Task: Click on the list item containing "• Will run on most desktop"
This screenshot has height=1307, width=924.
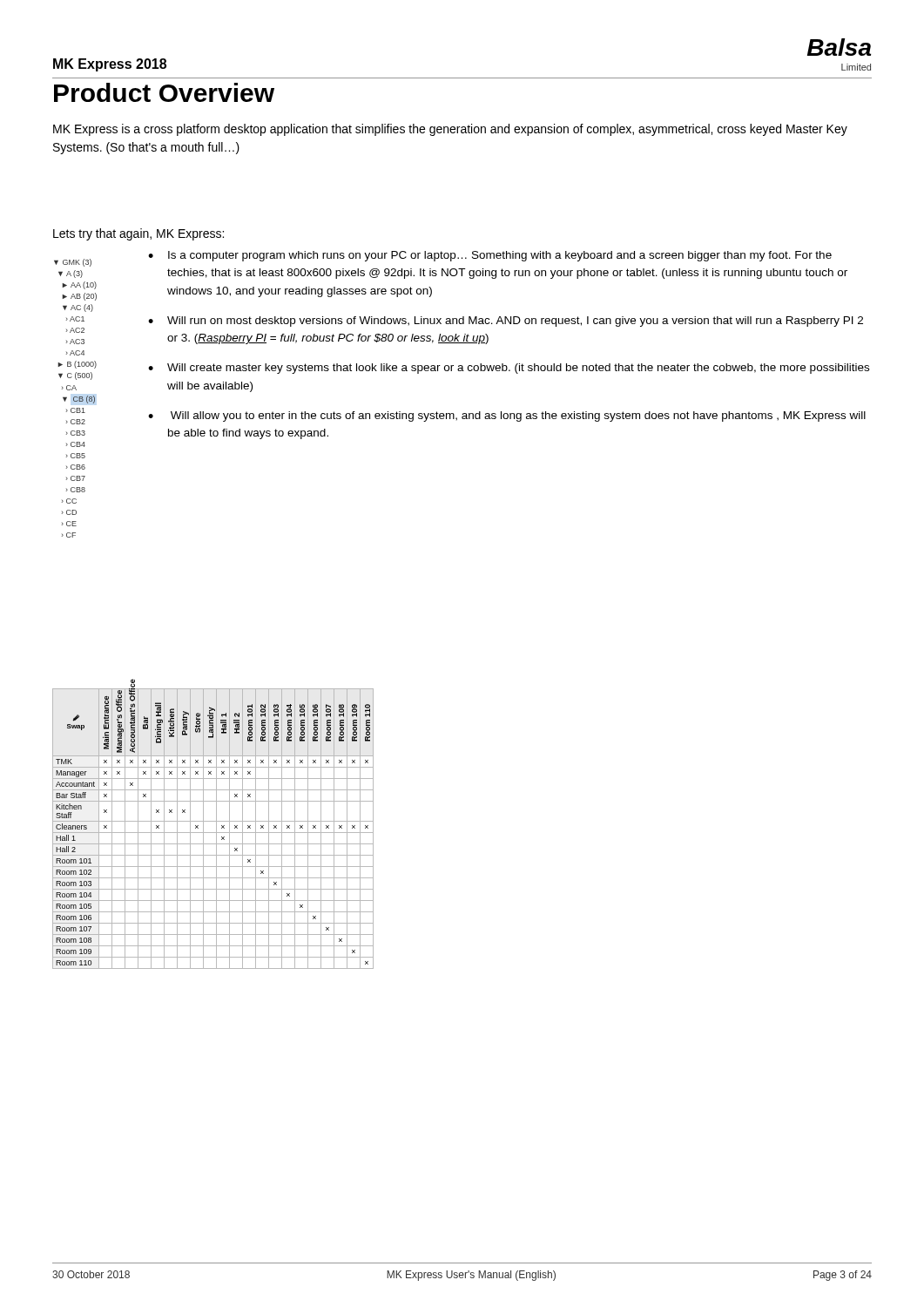Action: (510, 329)
